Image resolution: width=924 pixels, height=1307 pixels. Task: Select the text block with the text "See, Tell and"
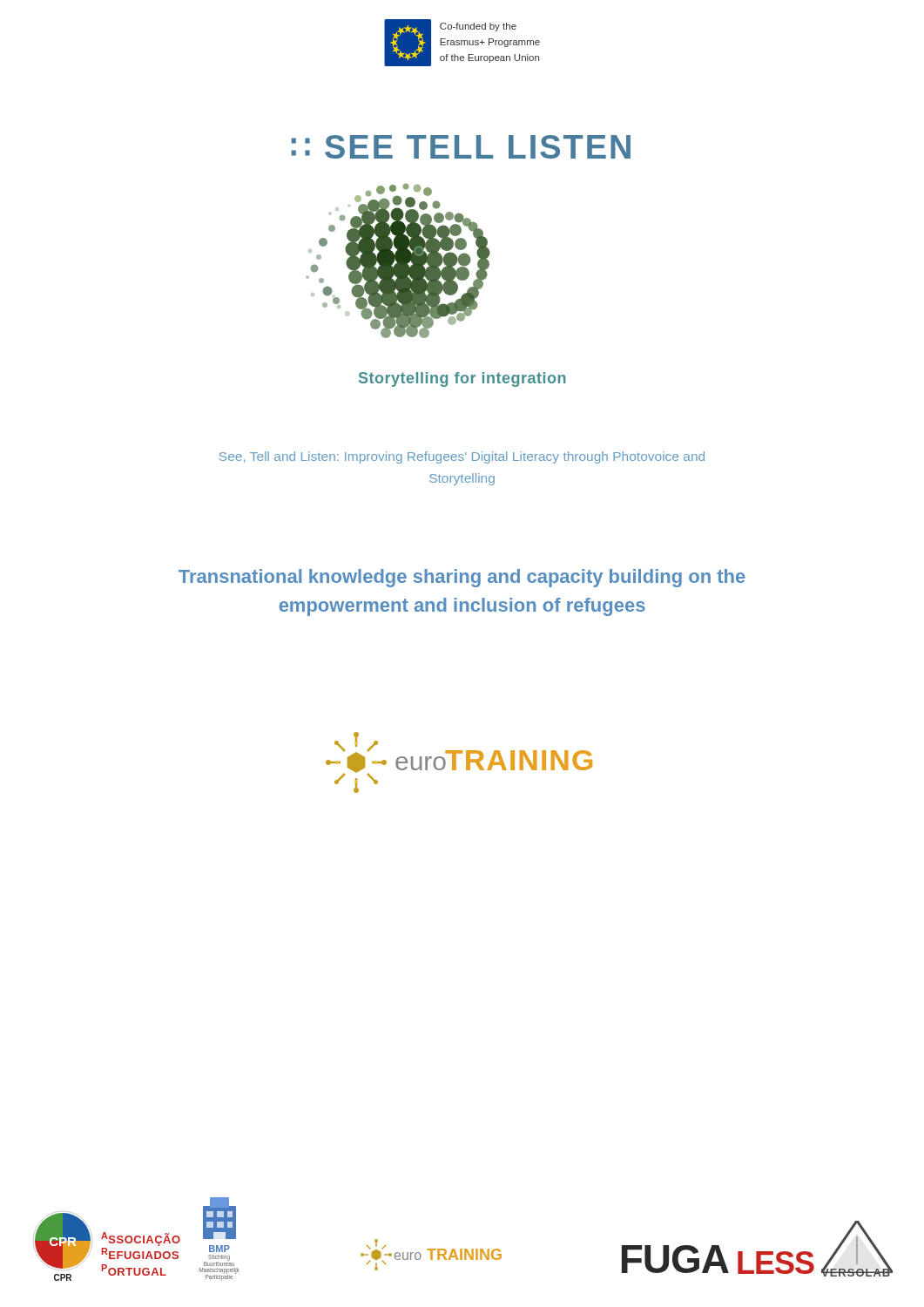[x=462, y=467]
